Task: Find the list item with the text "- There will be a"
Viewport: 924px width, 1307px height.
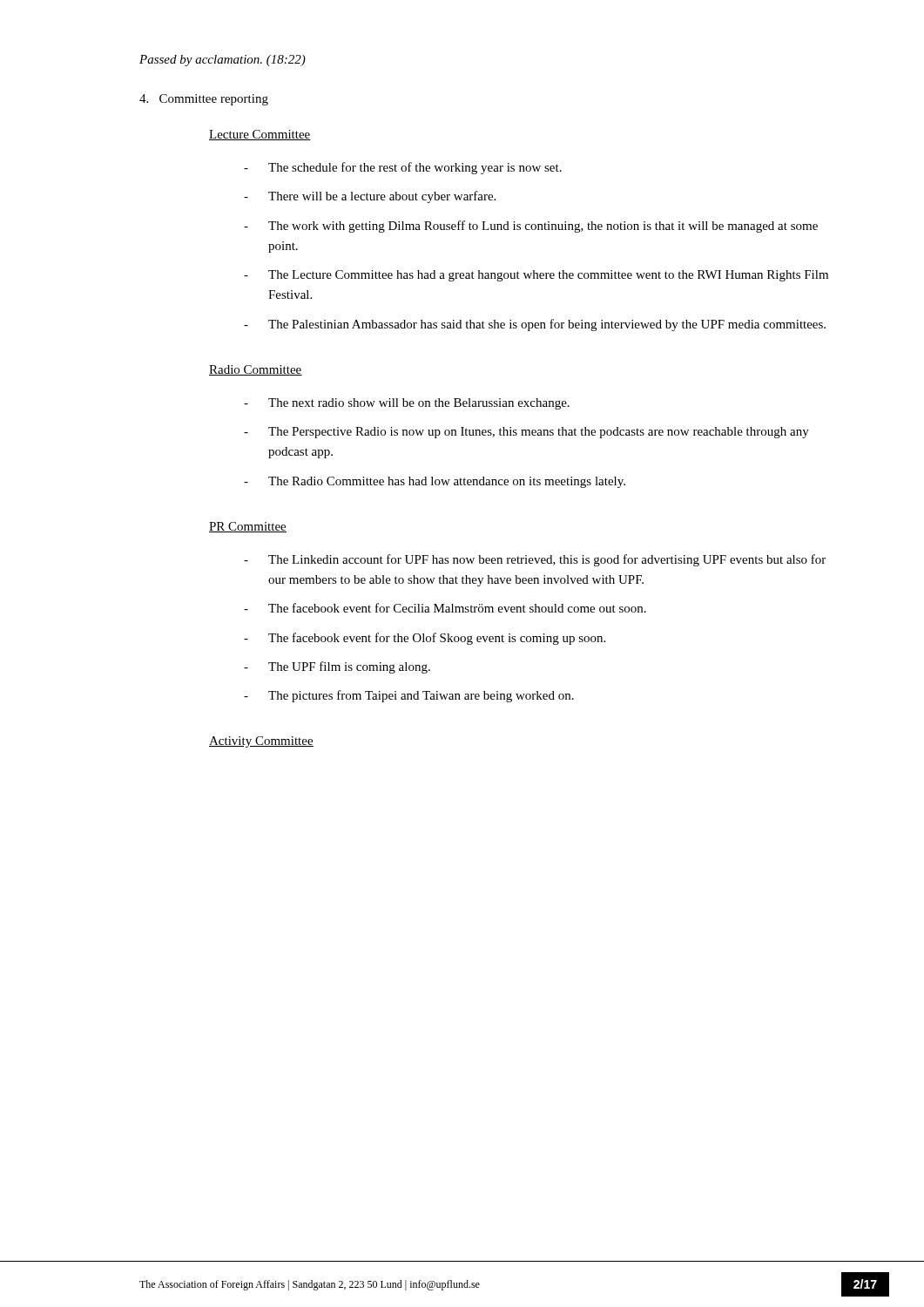Action: (370, 197)
